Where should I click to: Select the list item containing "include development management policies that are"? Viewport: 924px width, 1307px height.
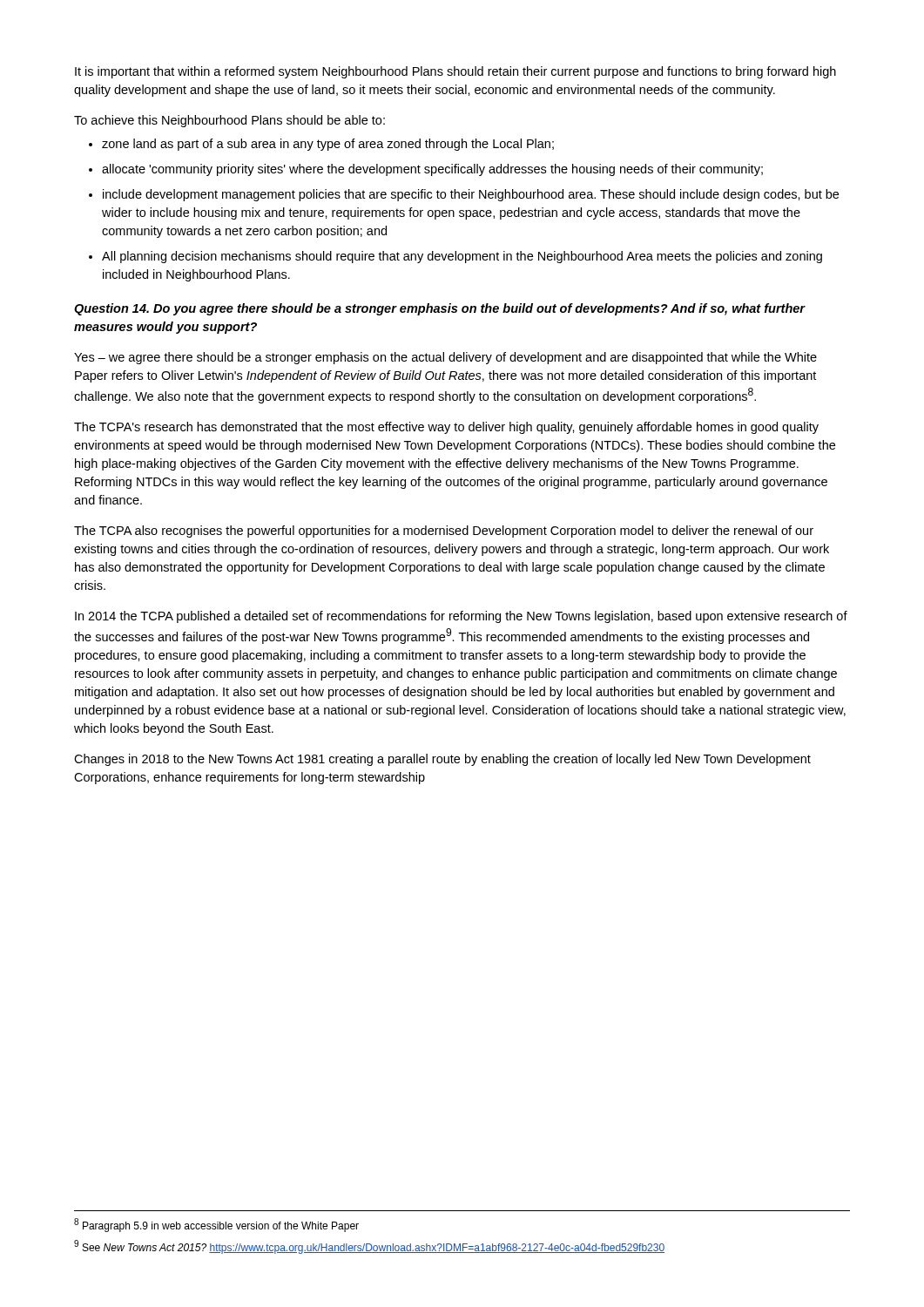(x=471, y=213)
